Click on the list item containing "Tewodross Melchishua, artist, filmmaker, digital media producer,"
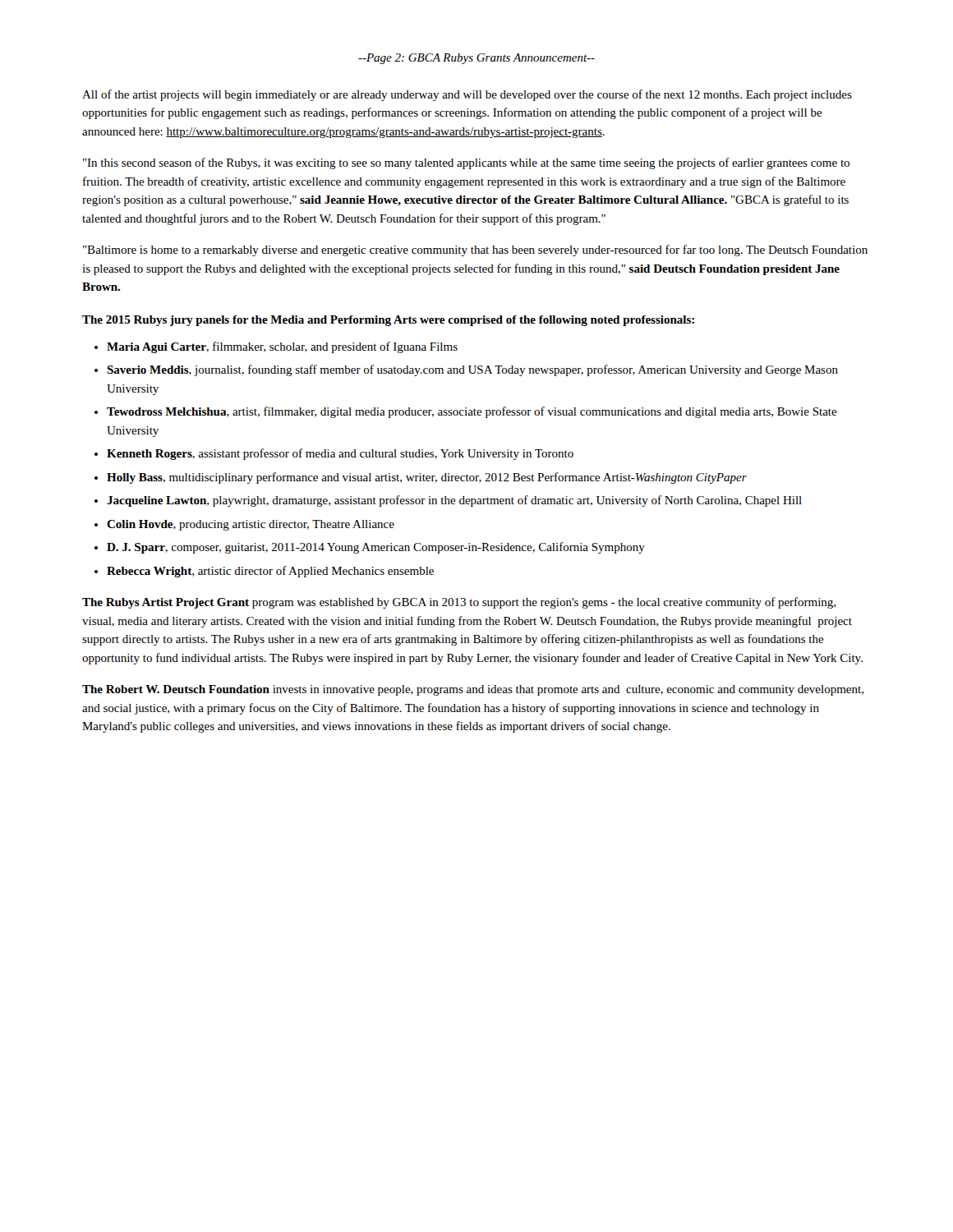953x1232 pixels. click(472, 421)
